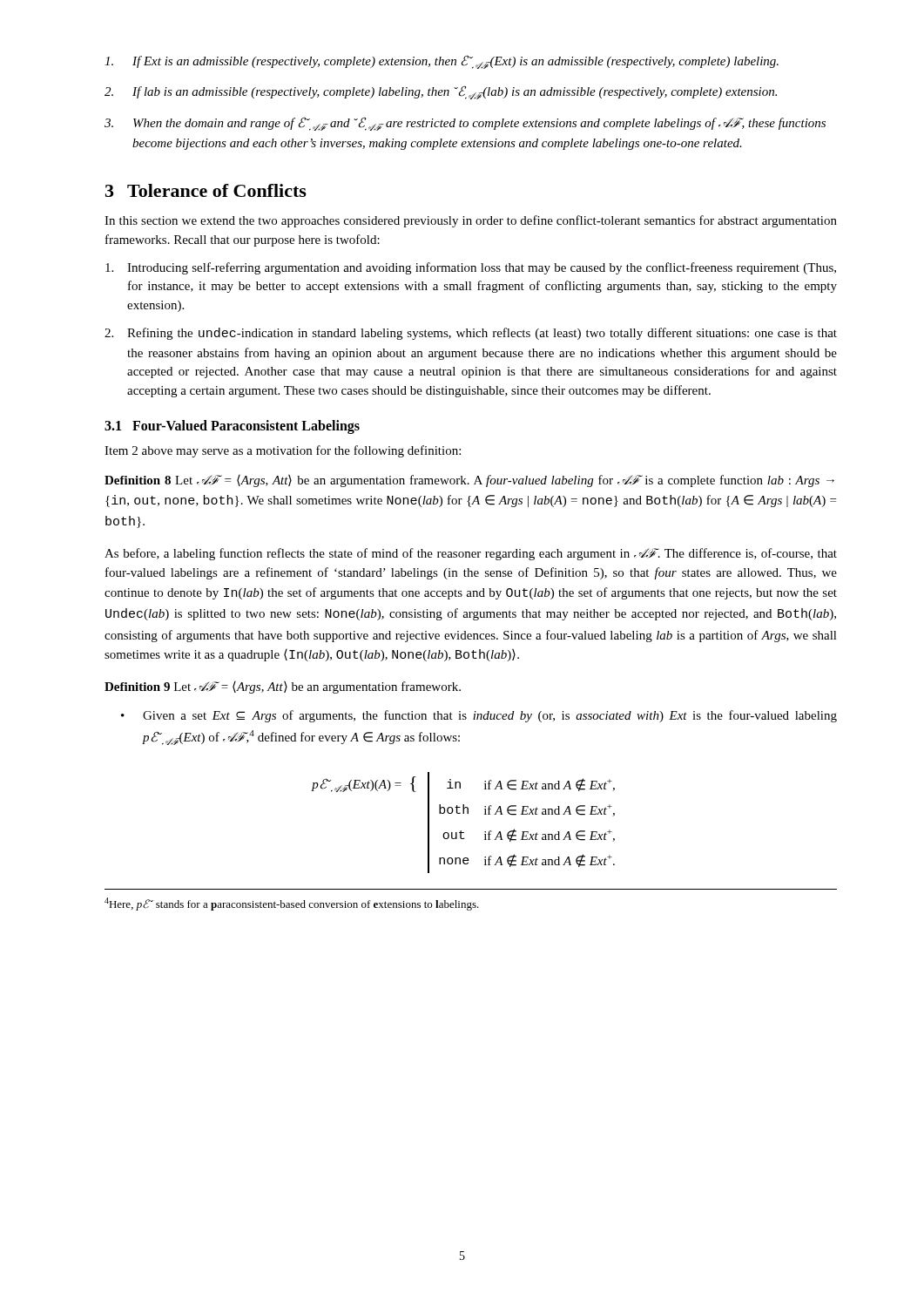Locate the block starting "2. If lab is an admissible (respectively,"
Viewport: 924px width, 1307px height.
471,93
